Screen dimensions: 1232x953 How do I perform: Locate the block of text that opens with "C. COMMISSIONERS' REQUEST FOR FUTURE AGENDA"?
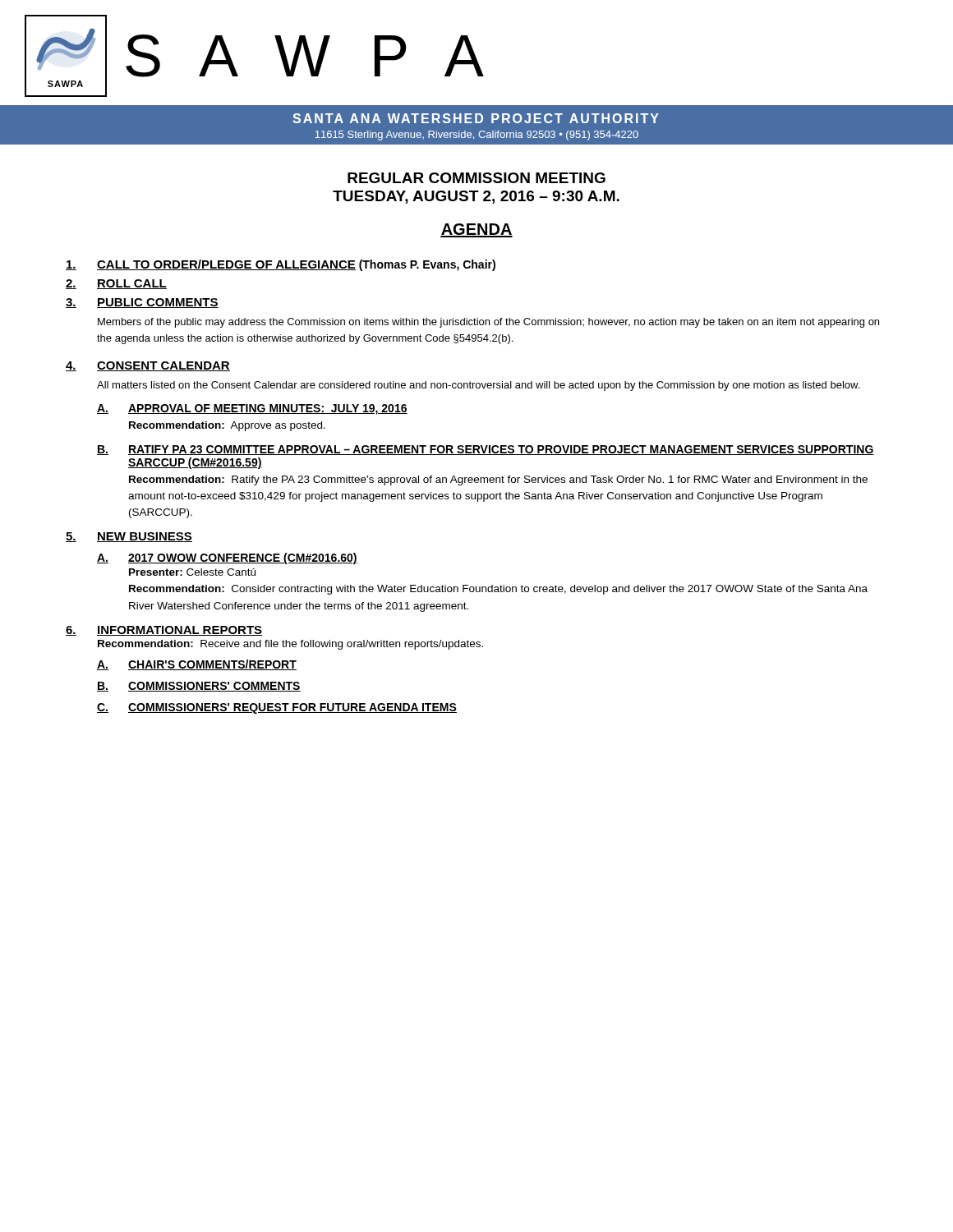(277, 708)
